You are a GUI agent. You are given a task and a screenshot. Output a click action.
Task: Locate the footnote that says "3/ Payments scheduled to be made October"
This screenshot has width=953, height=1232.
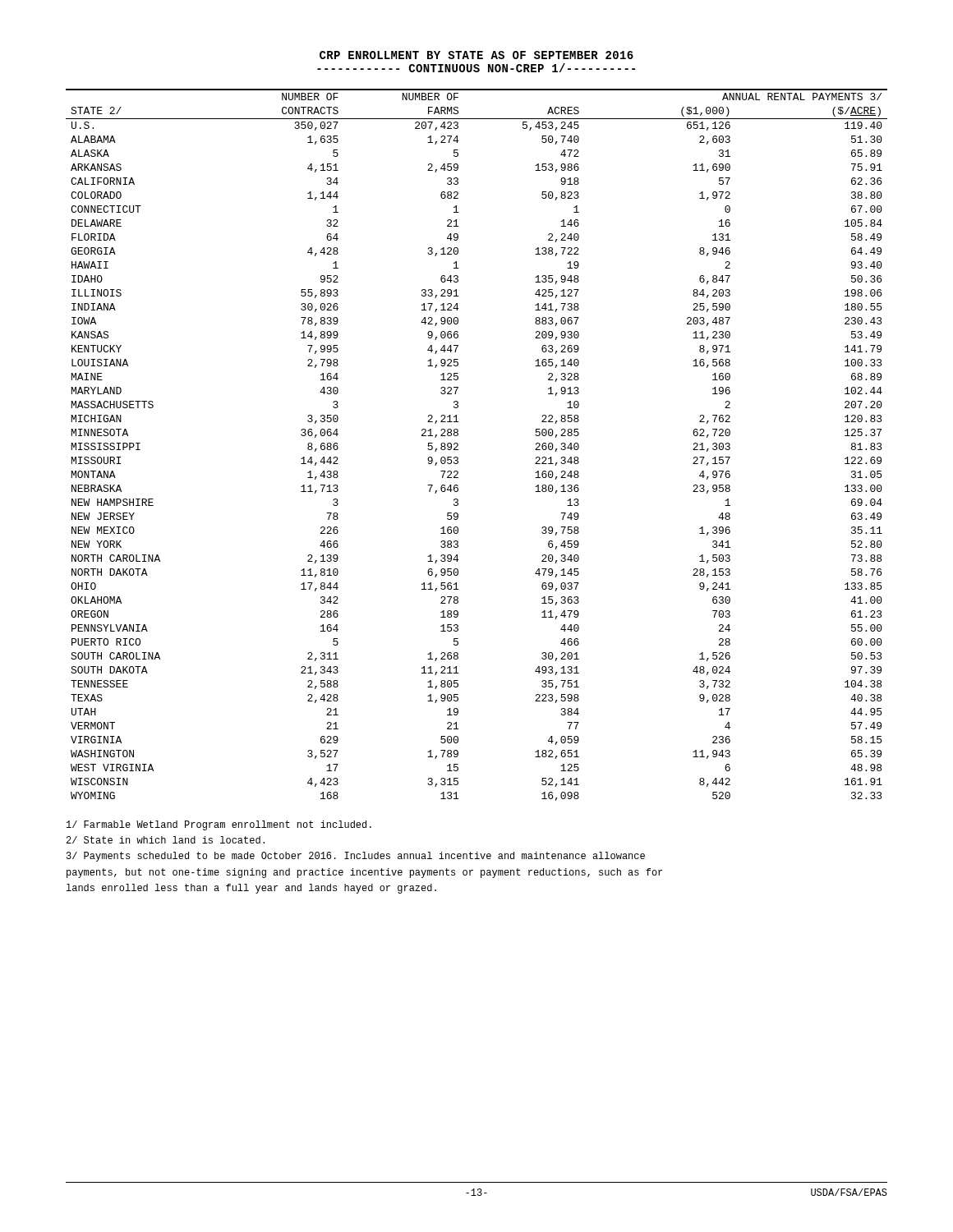pyautogui.click(x=365, y=873)
